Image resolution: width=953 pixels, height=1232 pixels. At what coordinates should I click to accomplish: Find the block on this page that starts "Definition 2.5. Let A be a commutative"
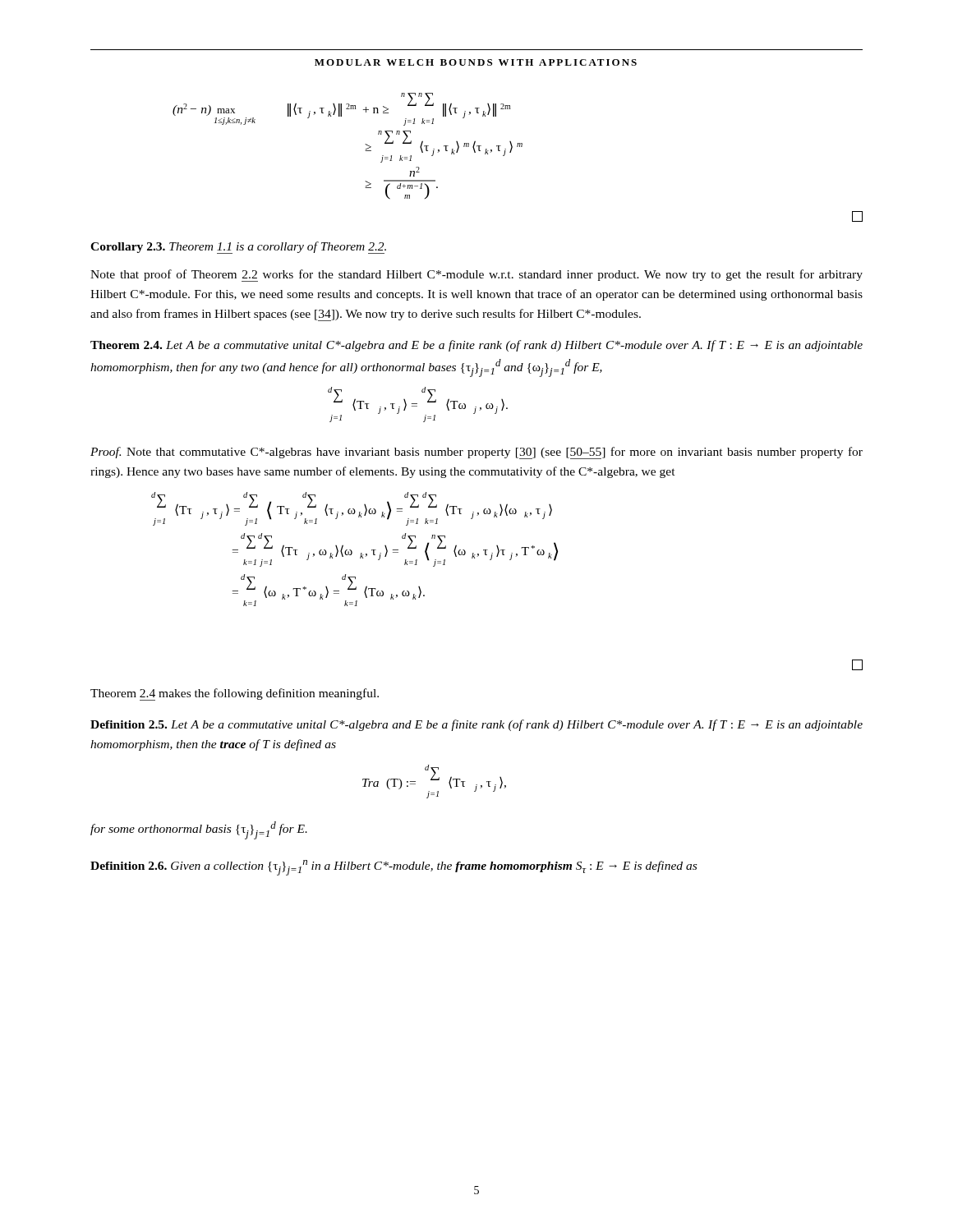(476, 735)
